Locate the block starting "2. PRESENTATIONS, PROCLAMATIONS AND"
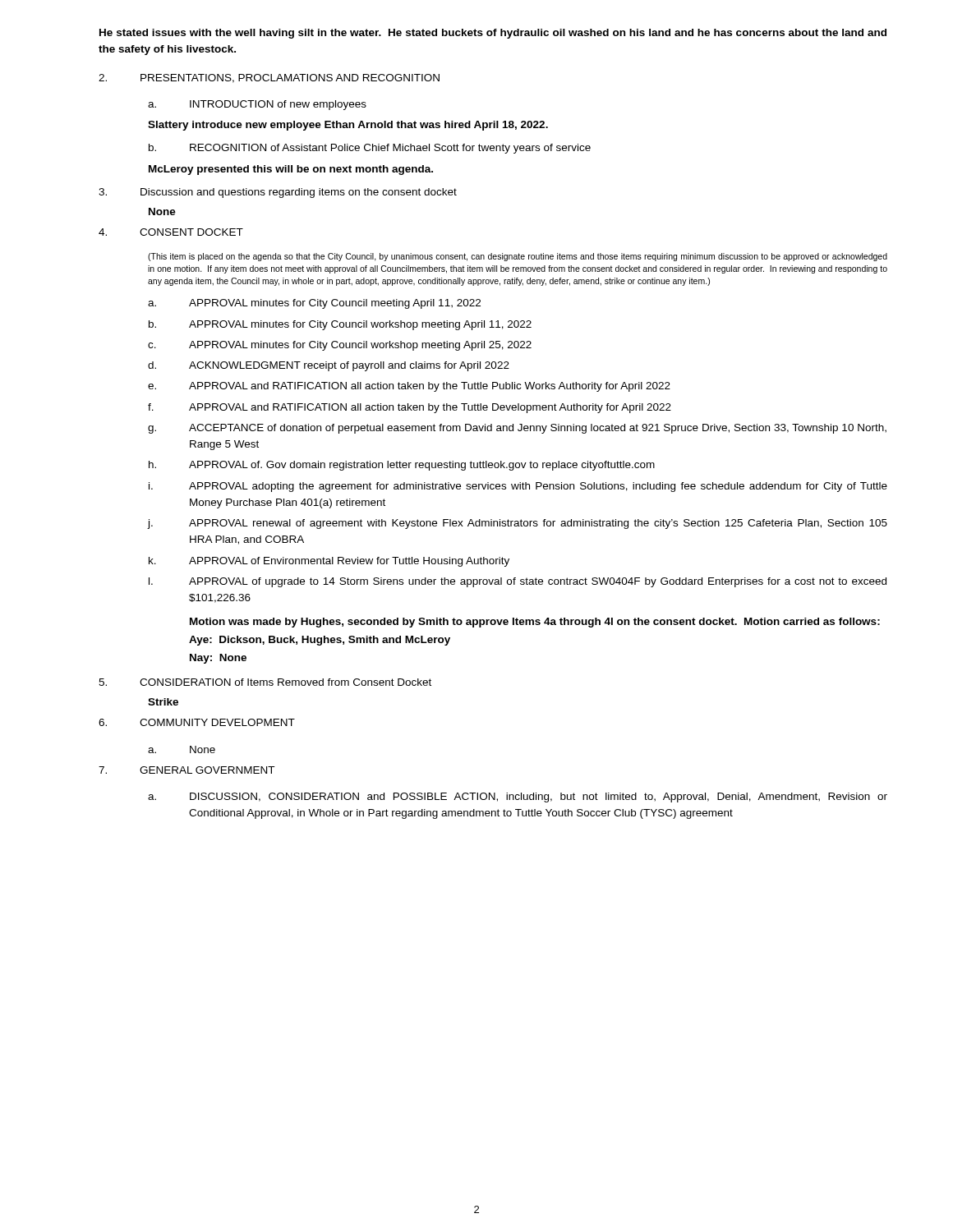 (x=269, y=78)
